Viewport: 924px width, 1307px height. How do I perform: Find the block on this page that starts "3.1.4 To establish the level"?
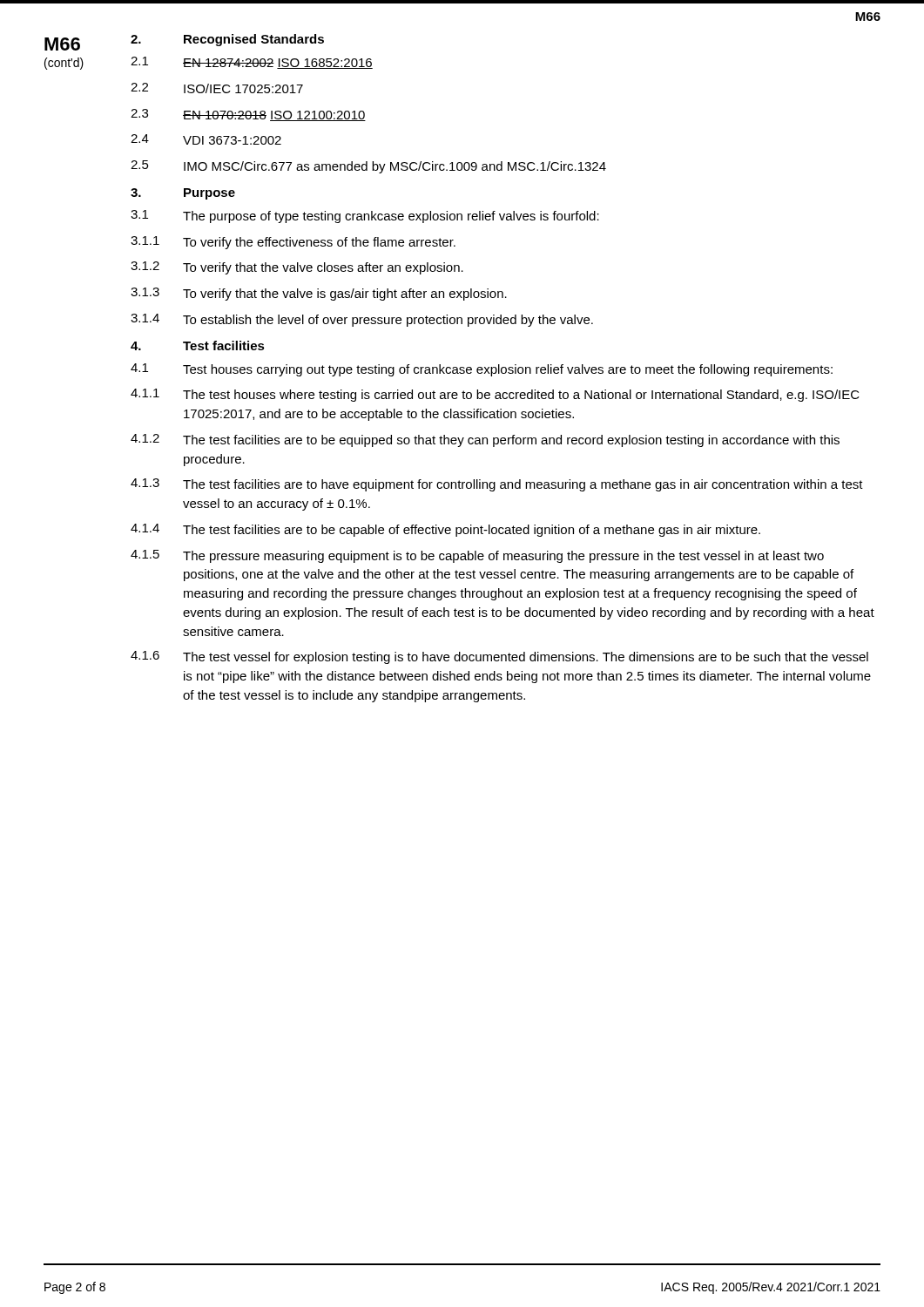(x=362, y=319)
